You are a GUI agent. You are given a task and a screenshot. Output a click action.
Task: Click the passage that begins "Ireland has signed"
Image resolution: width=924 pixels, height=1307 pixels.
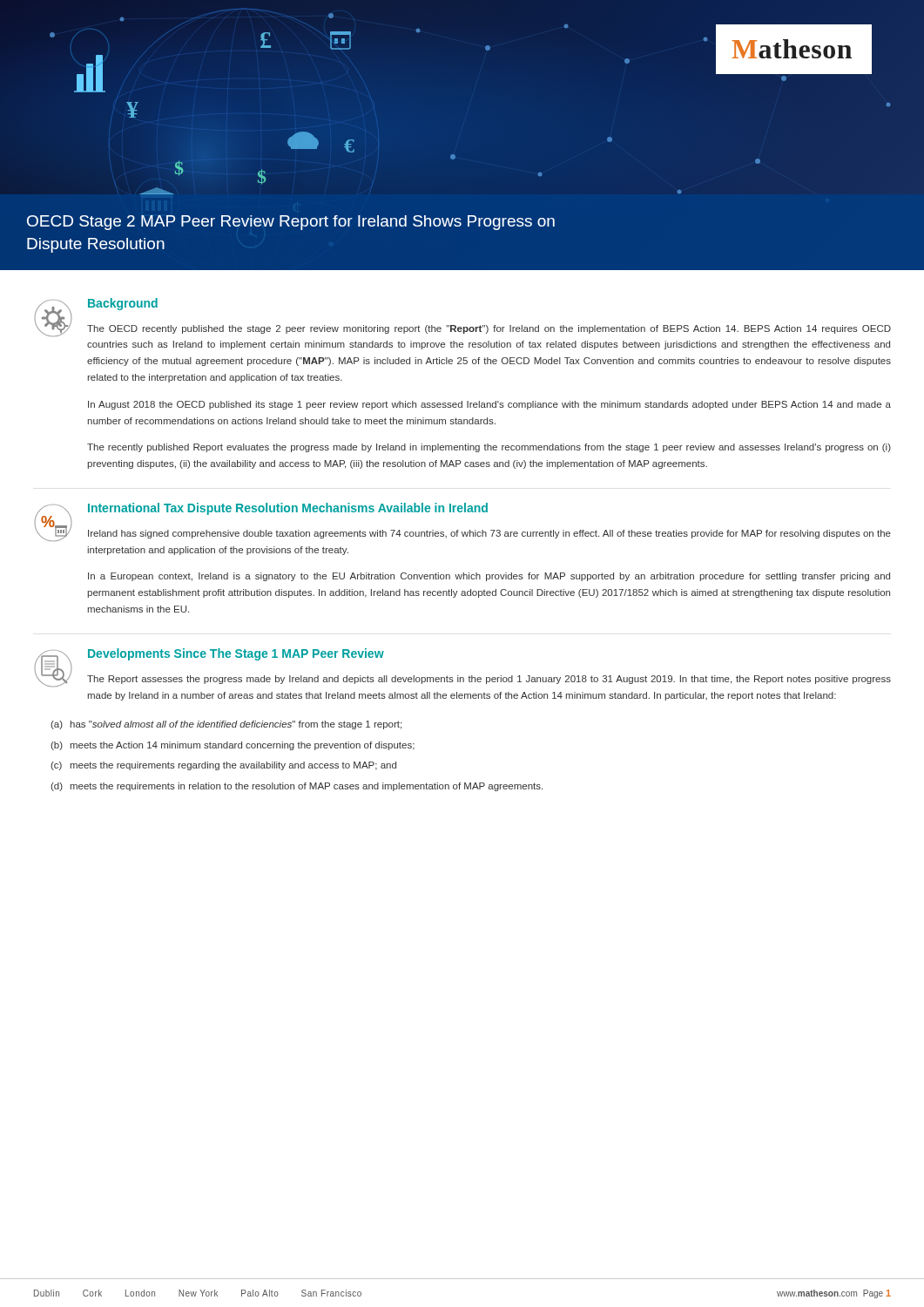pyautogui.click(x=489, y=541)
